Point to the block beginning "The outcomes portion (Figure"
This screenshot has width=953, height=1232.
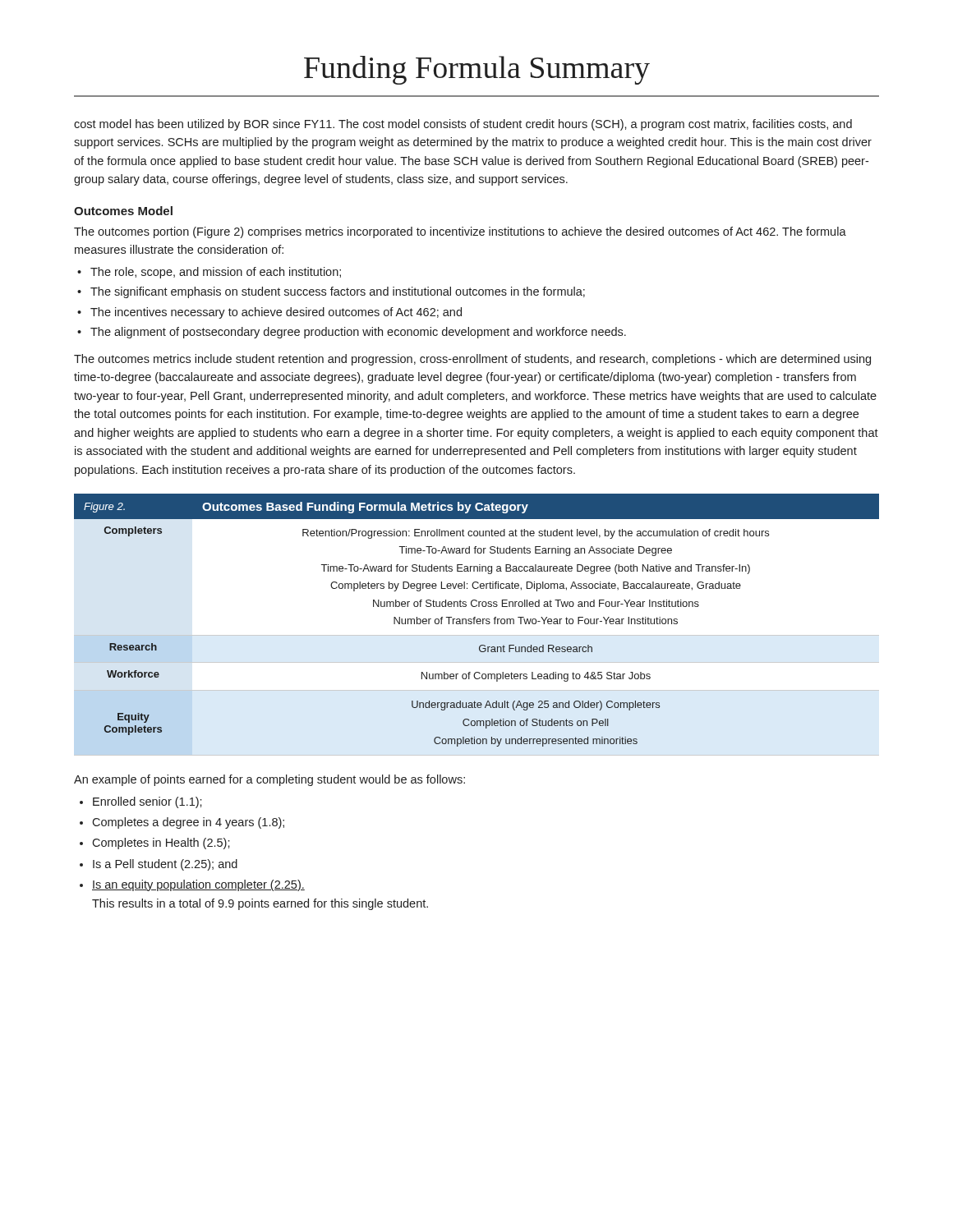pos(460,241)
